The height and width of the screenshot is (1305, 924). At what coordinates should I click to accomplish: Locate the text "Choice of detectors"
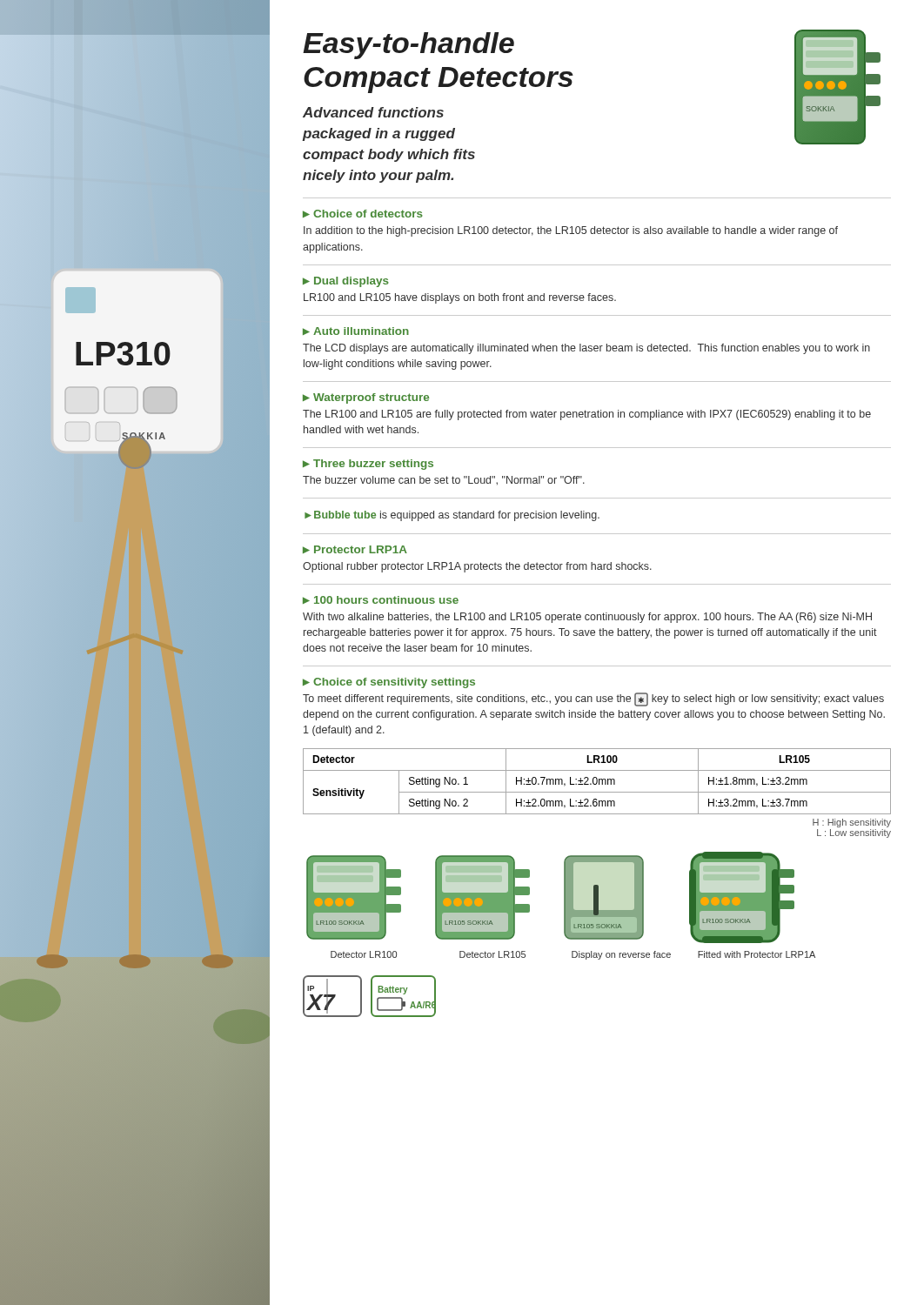[x=368, y=214]
